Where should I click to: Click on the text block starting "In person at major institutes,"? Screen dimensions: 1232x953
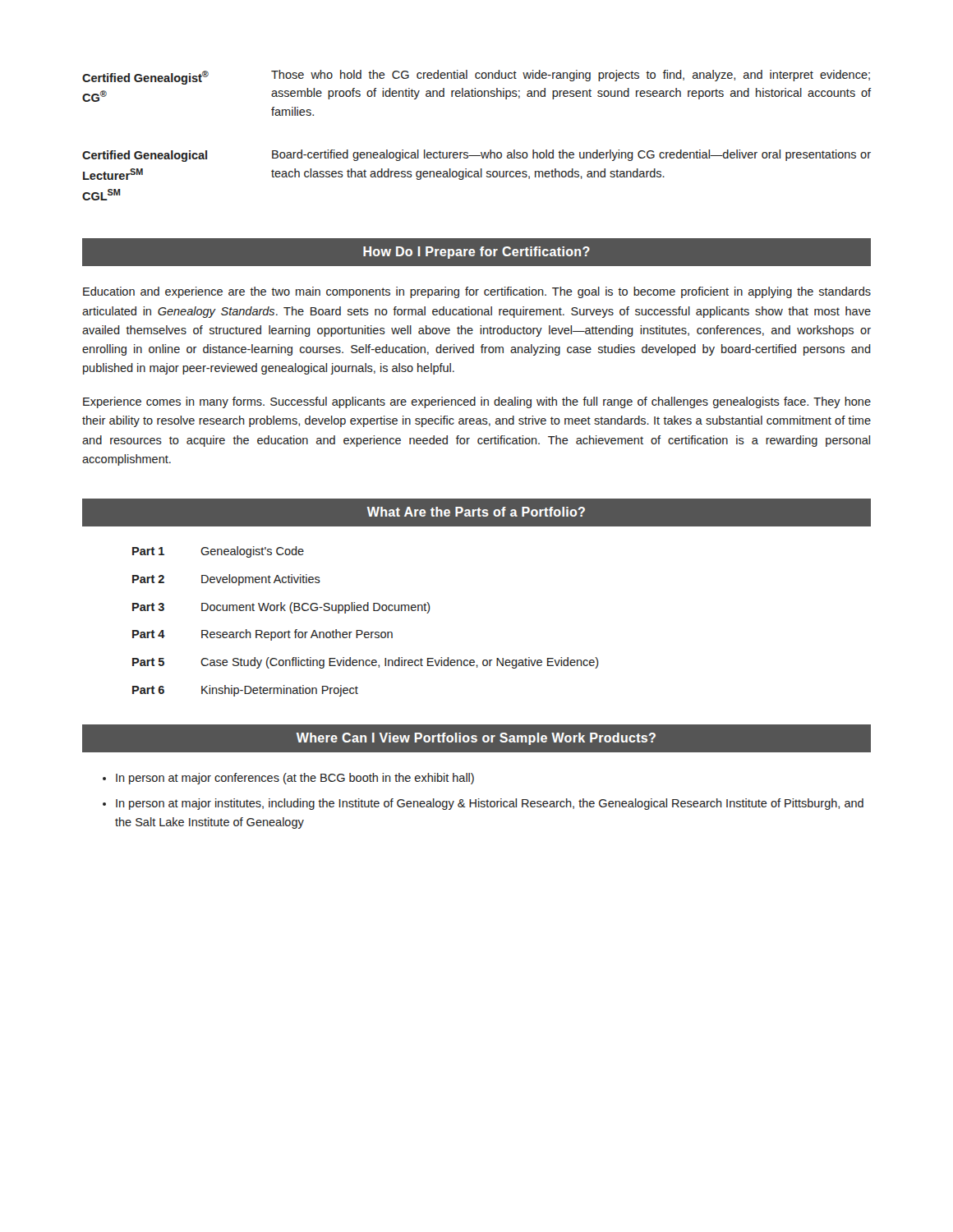coord(489,813)
